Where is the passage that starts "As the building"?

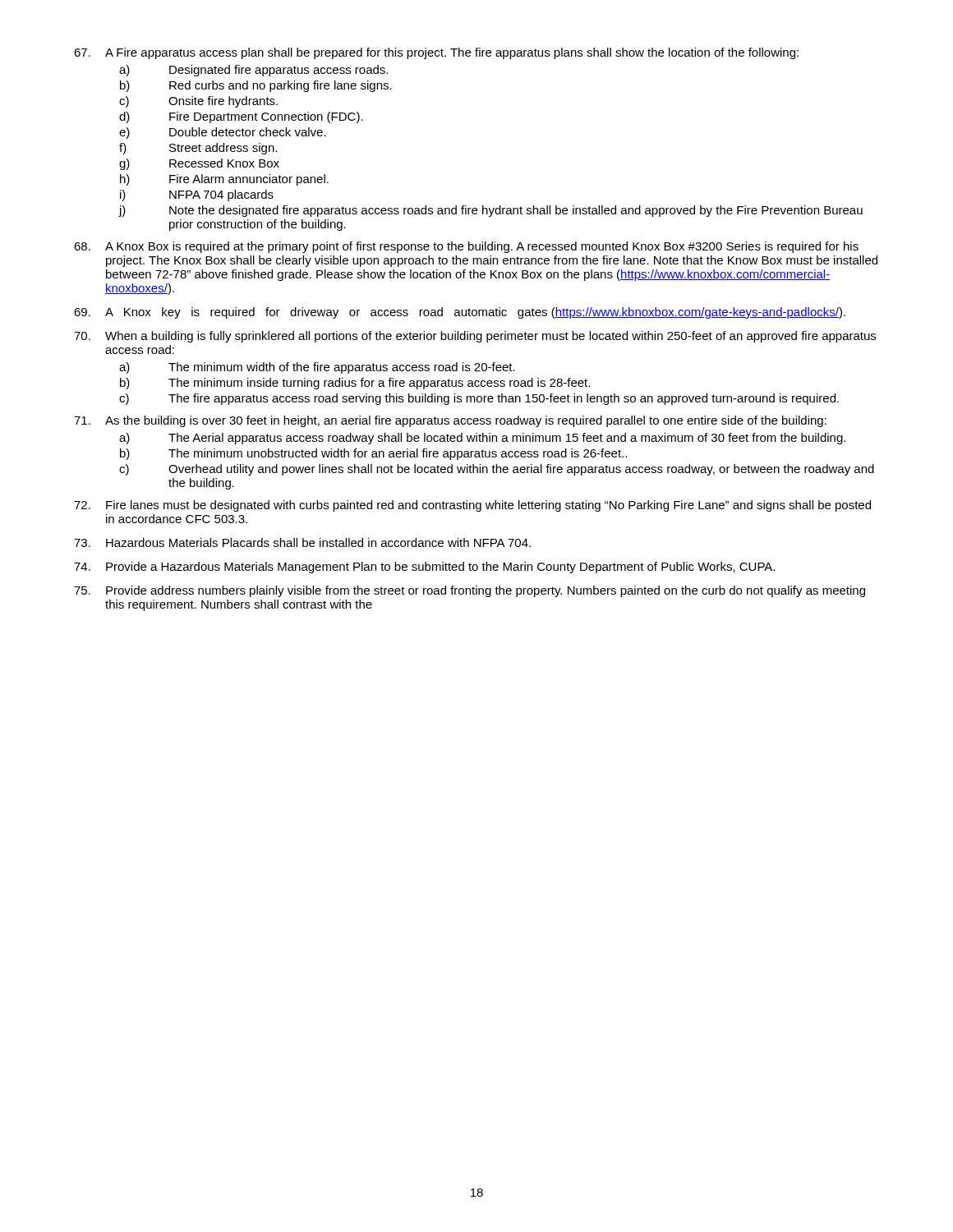476,420
